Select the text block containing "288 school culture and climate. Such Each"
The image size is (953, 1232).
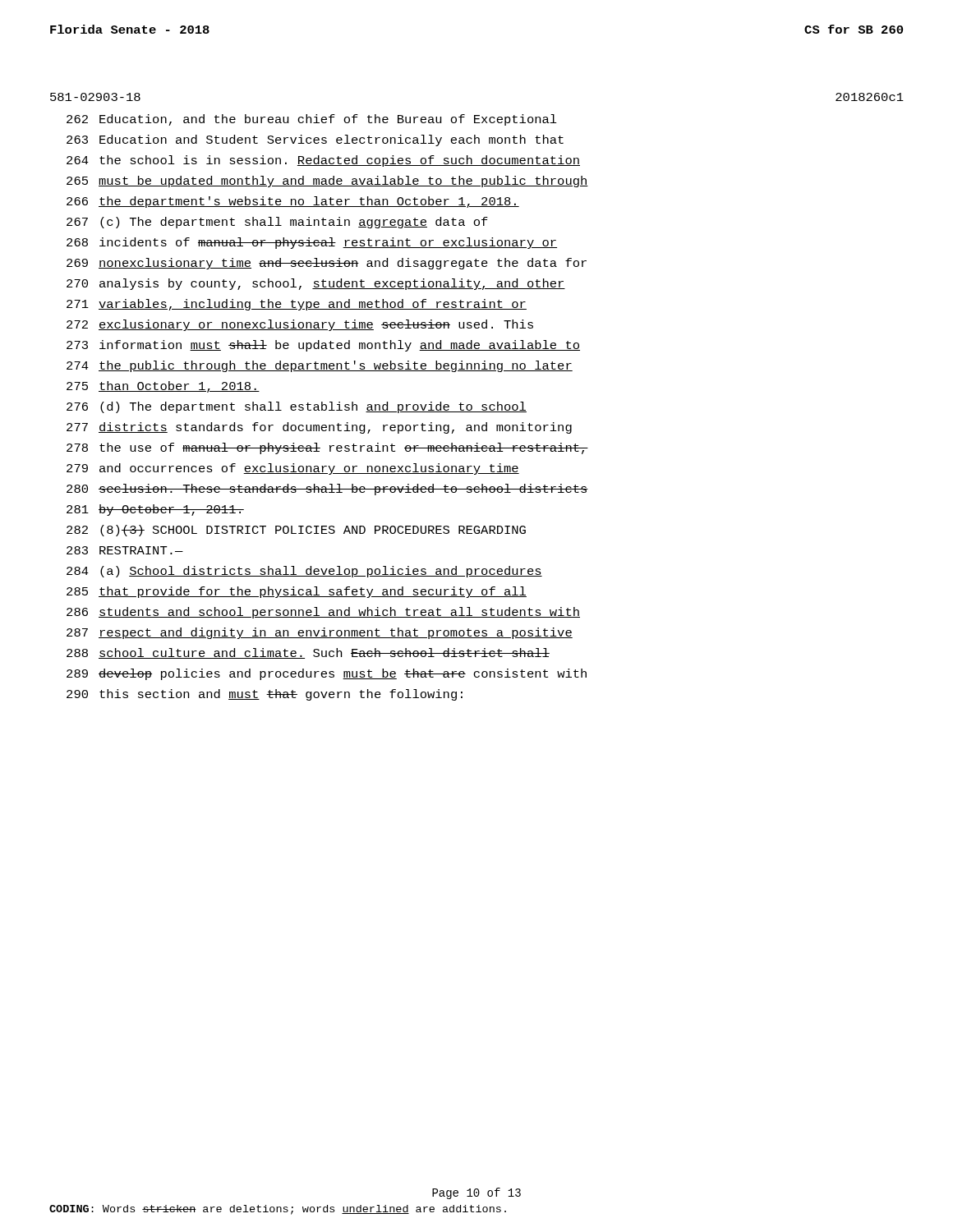476,654
